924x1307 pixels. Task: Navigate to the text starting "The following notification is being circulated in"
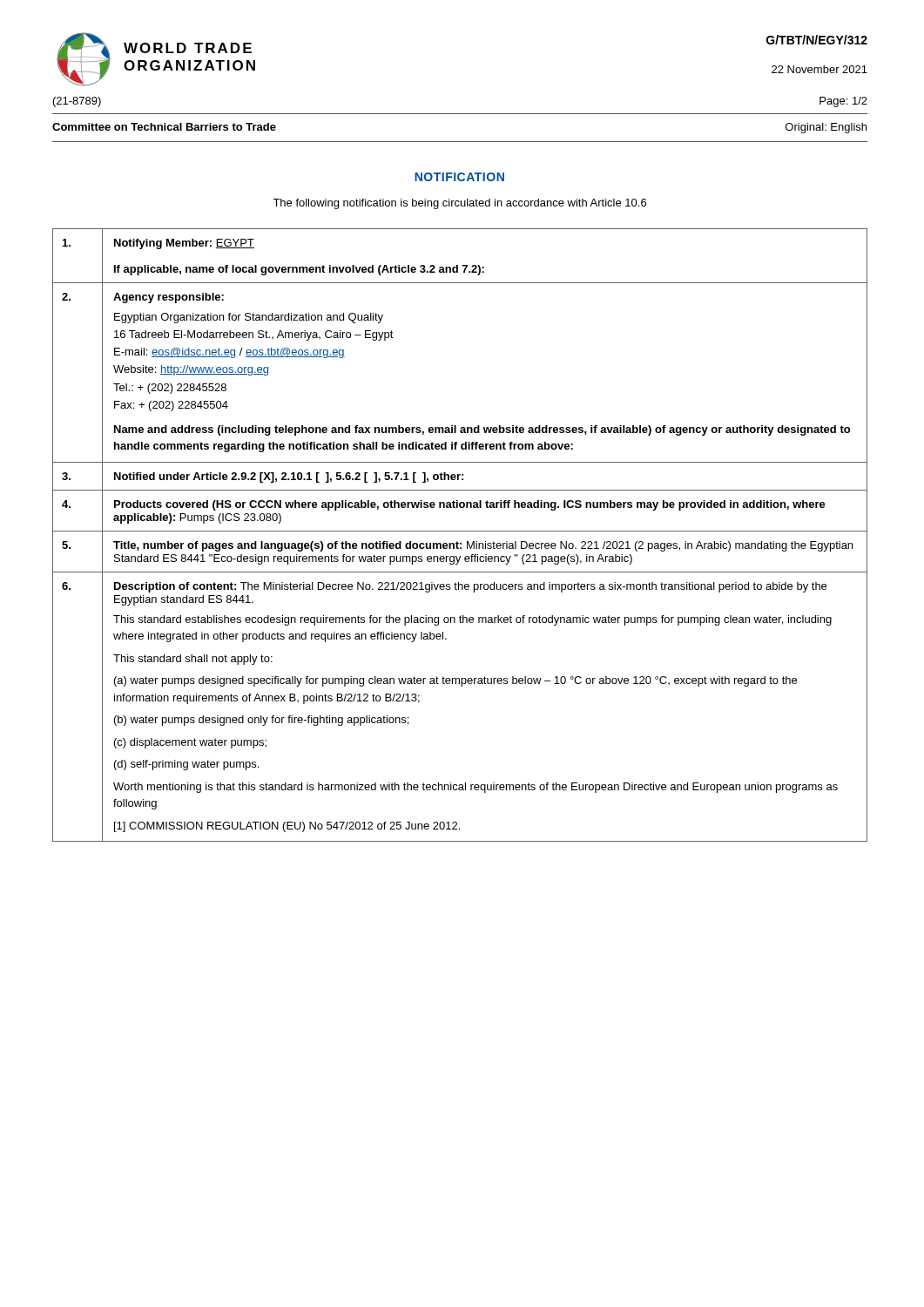(460, 203)
